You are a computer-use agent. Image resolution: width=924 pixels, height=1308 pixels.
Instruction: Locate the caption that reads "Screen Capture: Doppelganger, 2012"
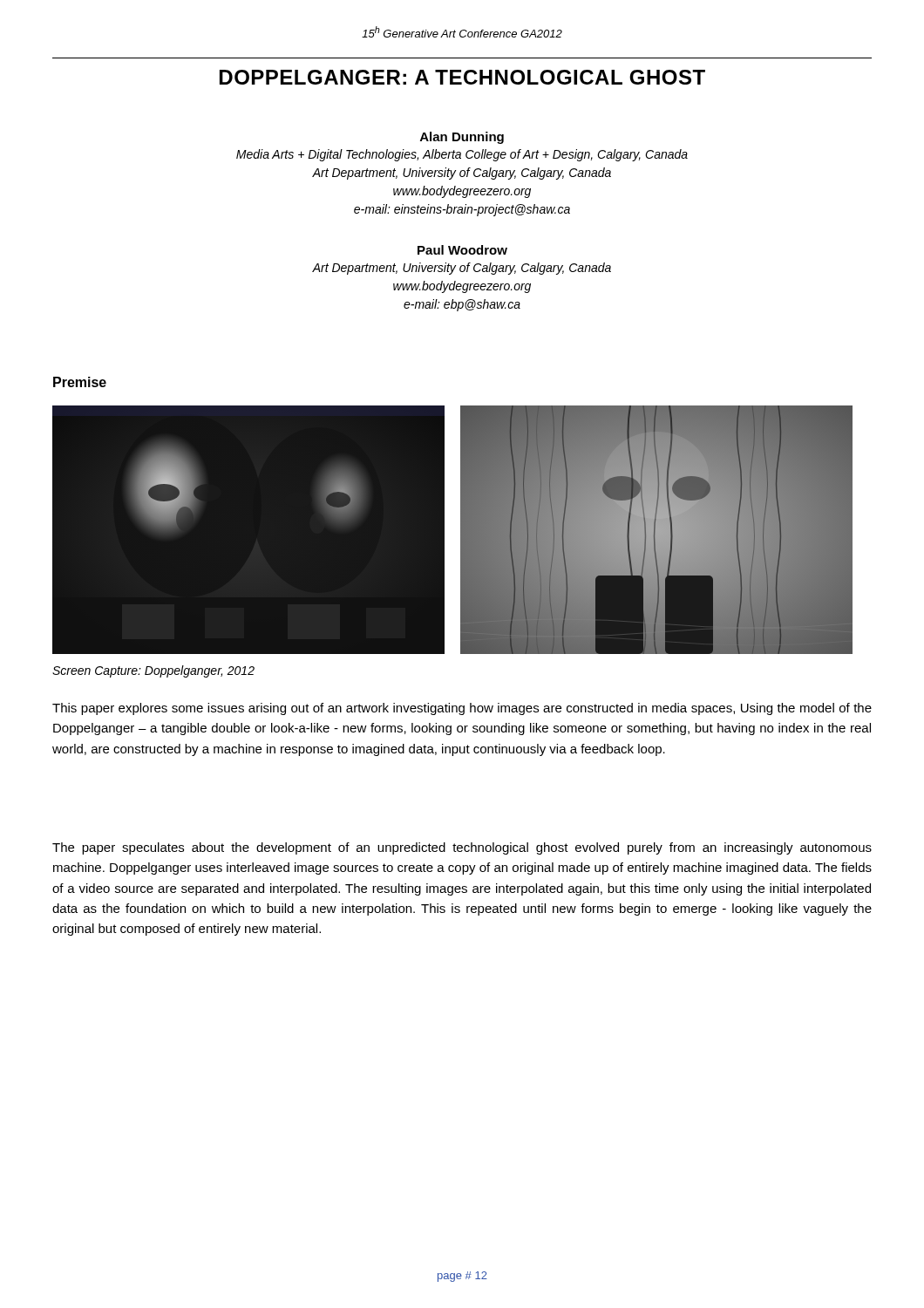pyautogui.click(x=153, y=671)
